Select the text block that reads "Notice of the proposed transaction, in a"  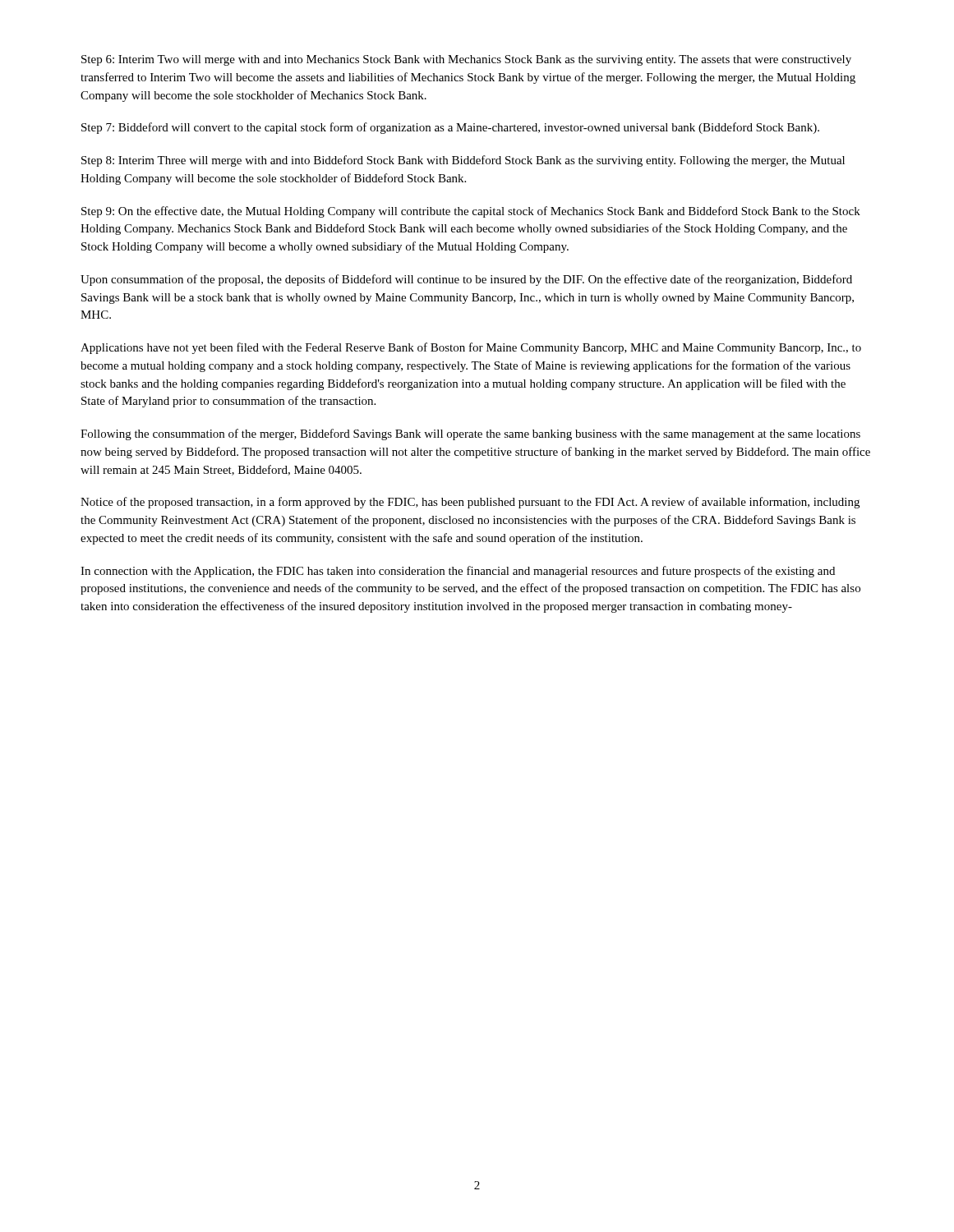(x=470, y=520)
